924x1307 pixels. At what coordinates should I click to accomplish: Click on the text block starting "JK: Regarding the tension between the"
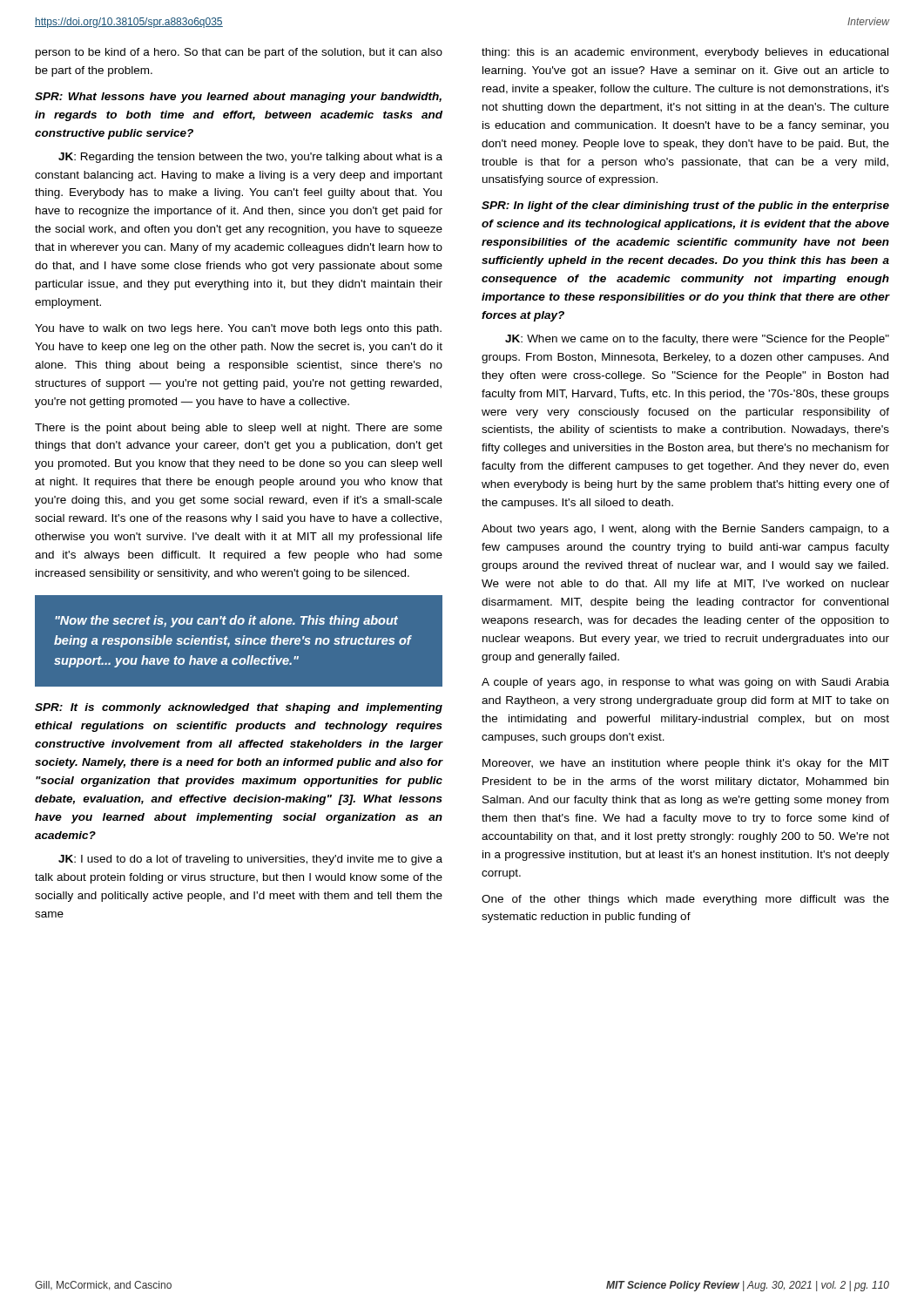pos(239,230)
